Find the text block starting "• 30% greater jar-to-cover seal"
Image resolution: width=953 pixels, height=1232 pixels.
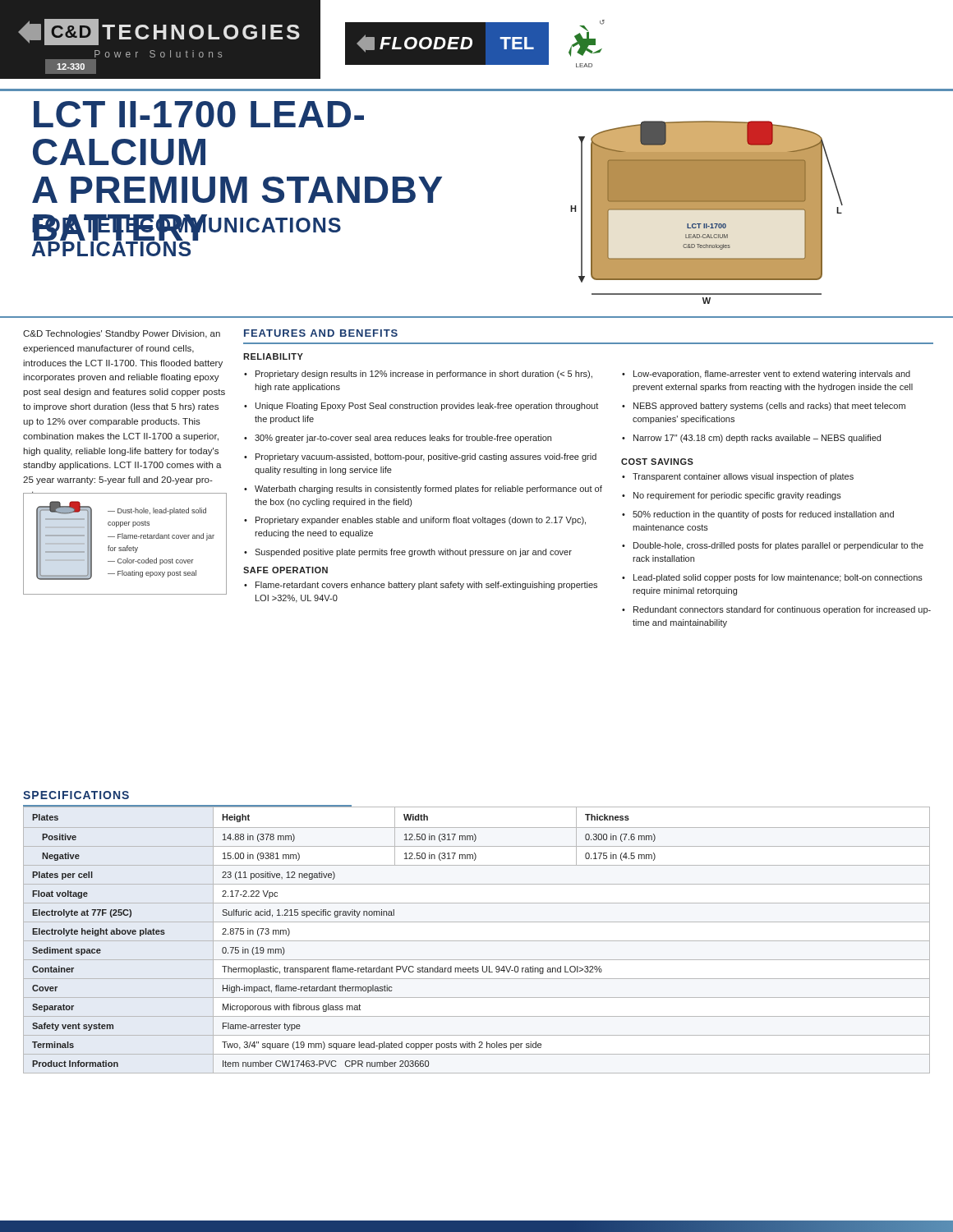tap(398, 438)
